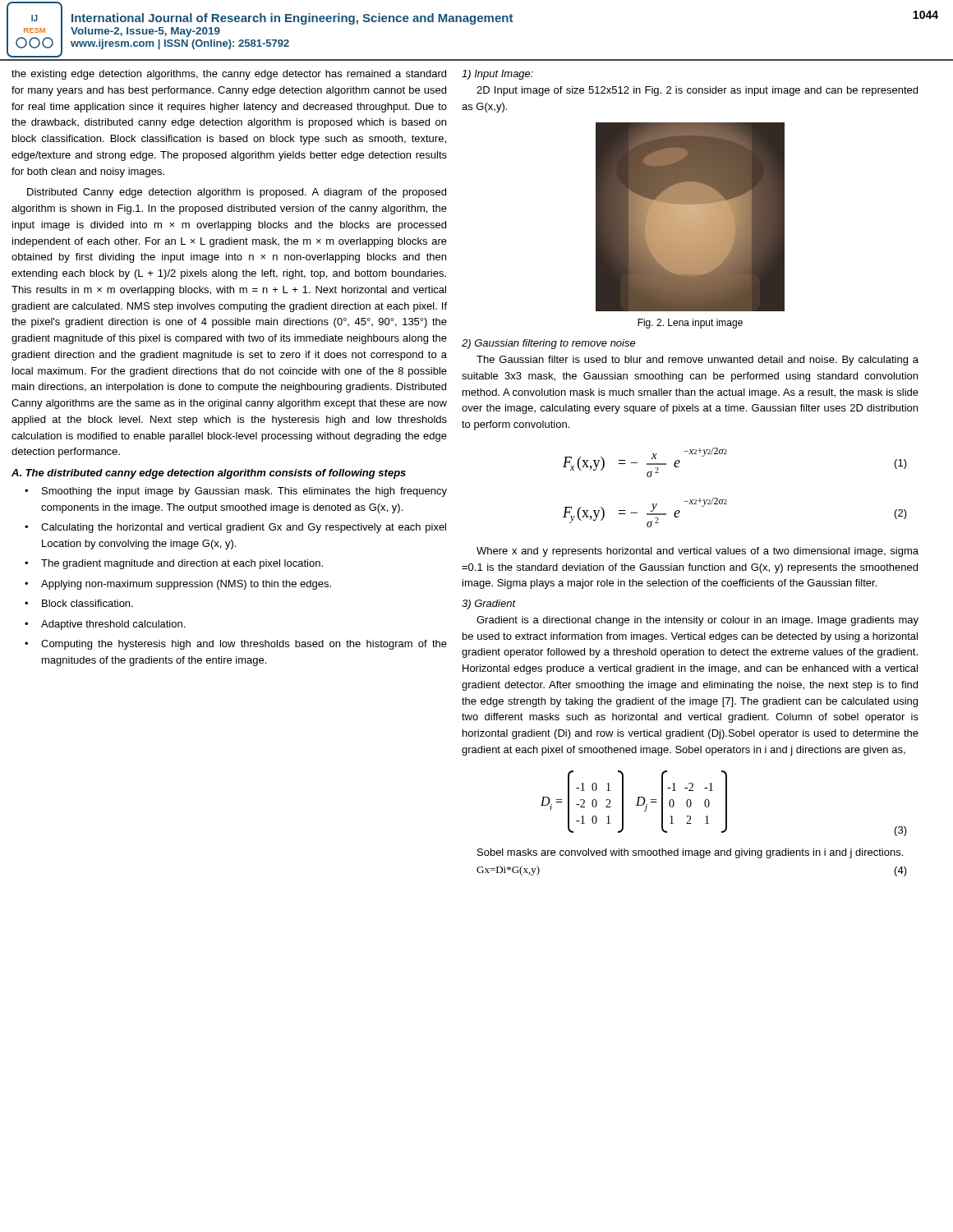Viewport: 953px width, 1232px height.
Task: Point to the text block starting "1) Input Image: 2D Input image"
Action: coord(690,91)
